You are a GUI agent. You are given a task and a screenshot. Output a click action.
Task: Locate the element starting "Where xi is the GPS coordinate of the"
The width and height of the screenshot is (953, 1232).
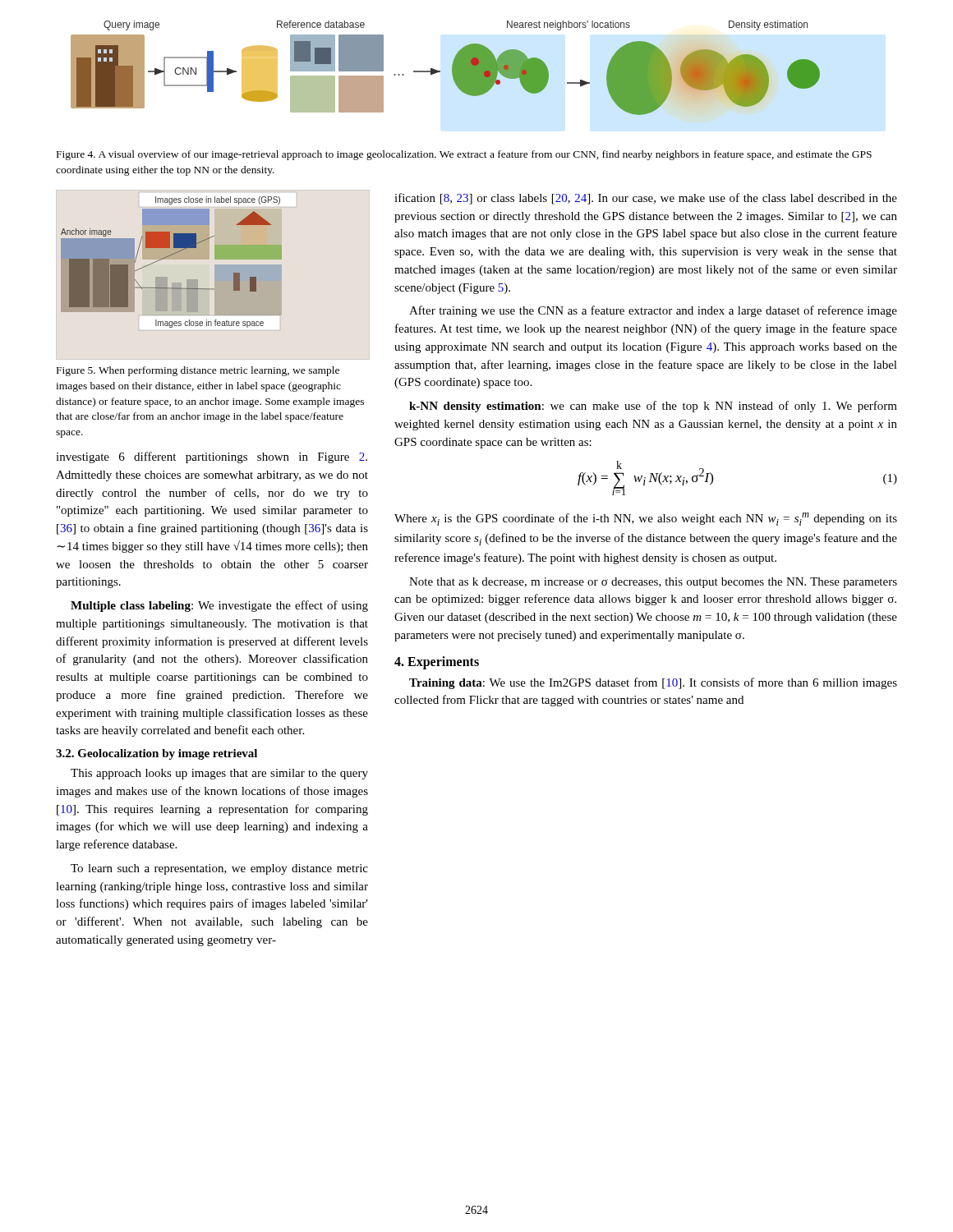click(646, 575)
